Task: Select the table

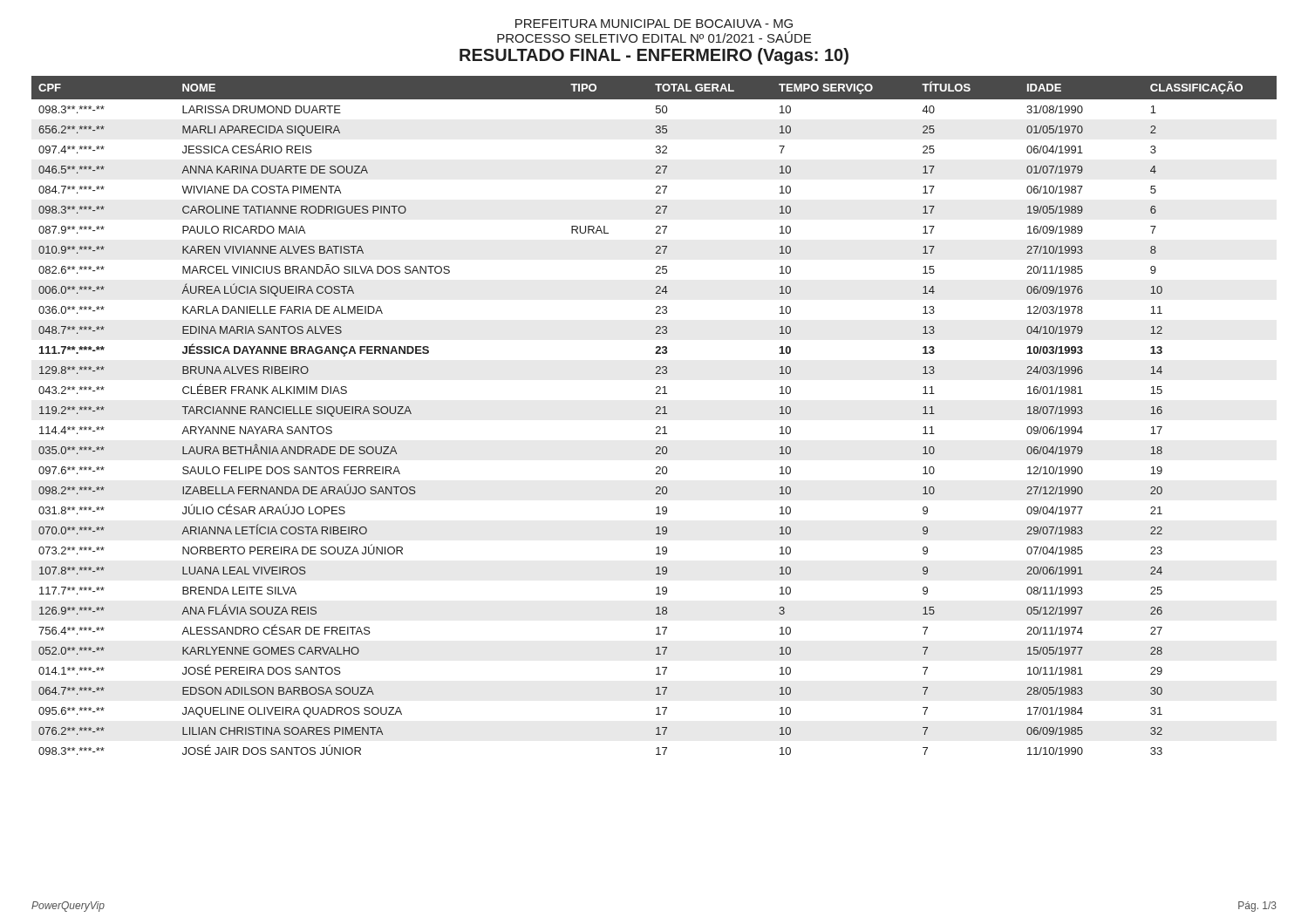Action: click(x=654, y=418)
